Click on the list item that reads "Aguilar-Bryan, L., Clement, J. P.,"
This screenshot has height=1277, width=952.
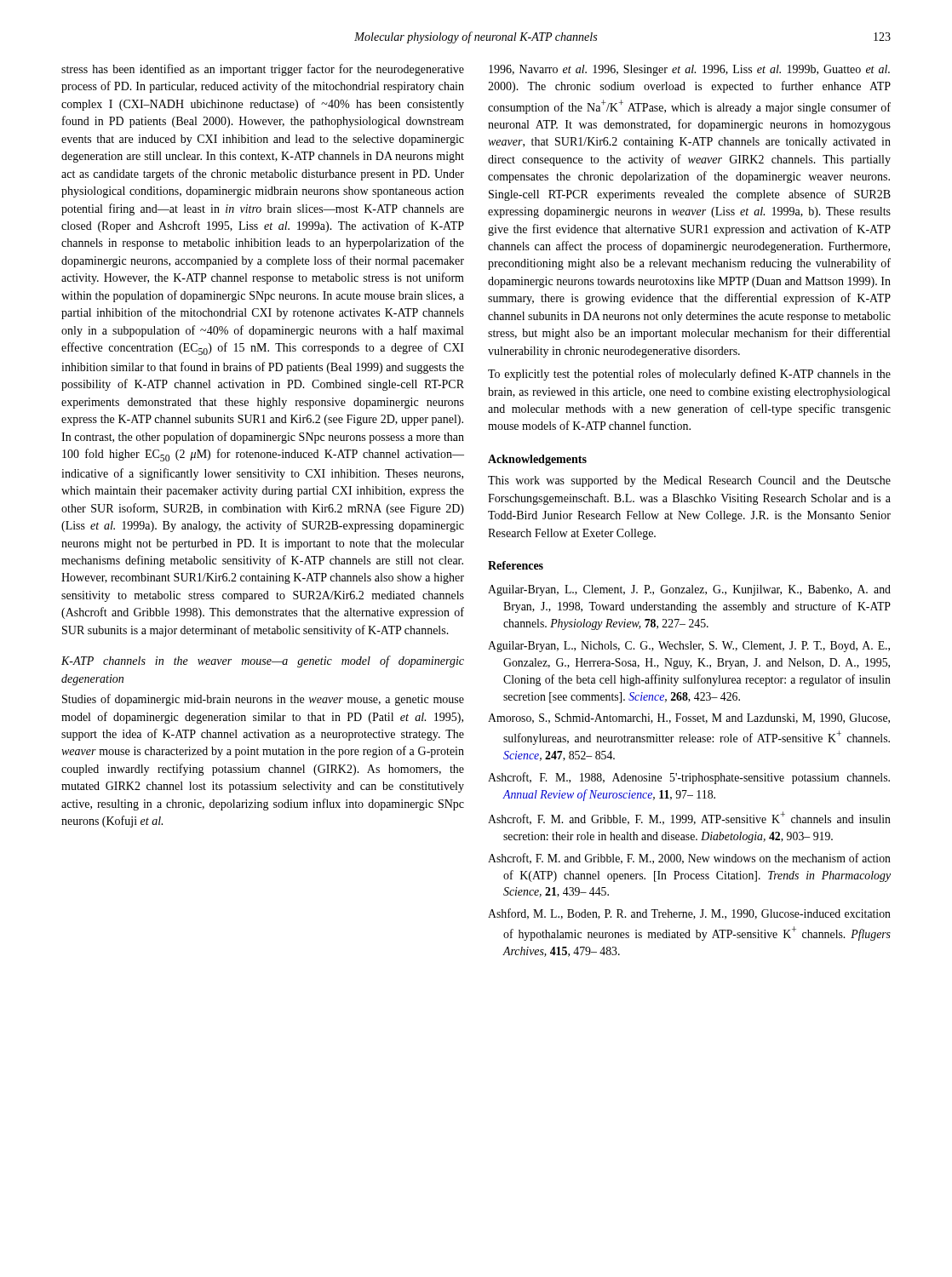[x=689, y=607]
